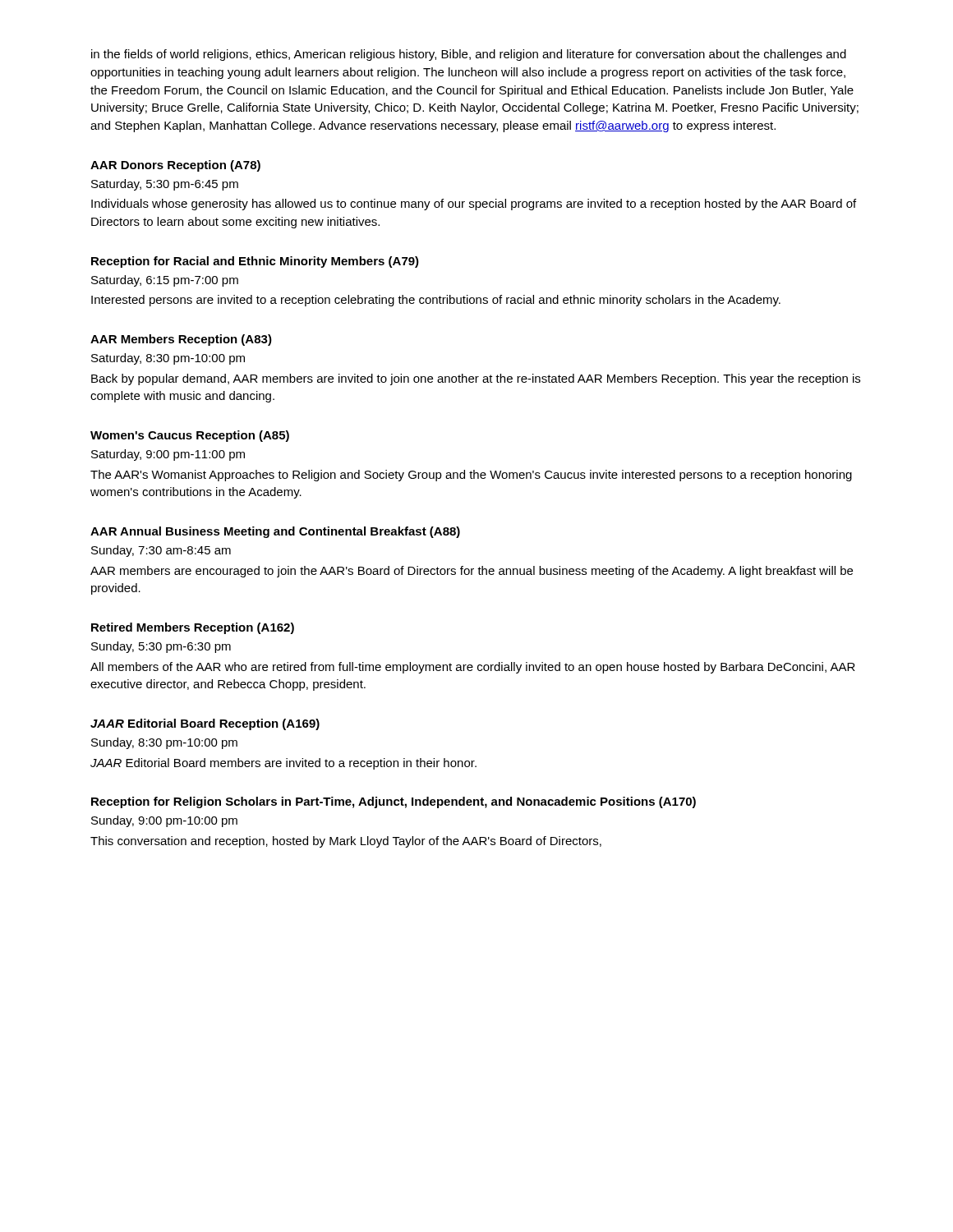Locate the text "Saturday, 6:15 pm-7:00 pm"
The height and width of the screenshot is (1232, 953).
[x=165, y=279]
